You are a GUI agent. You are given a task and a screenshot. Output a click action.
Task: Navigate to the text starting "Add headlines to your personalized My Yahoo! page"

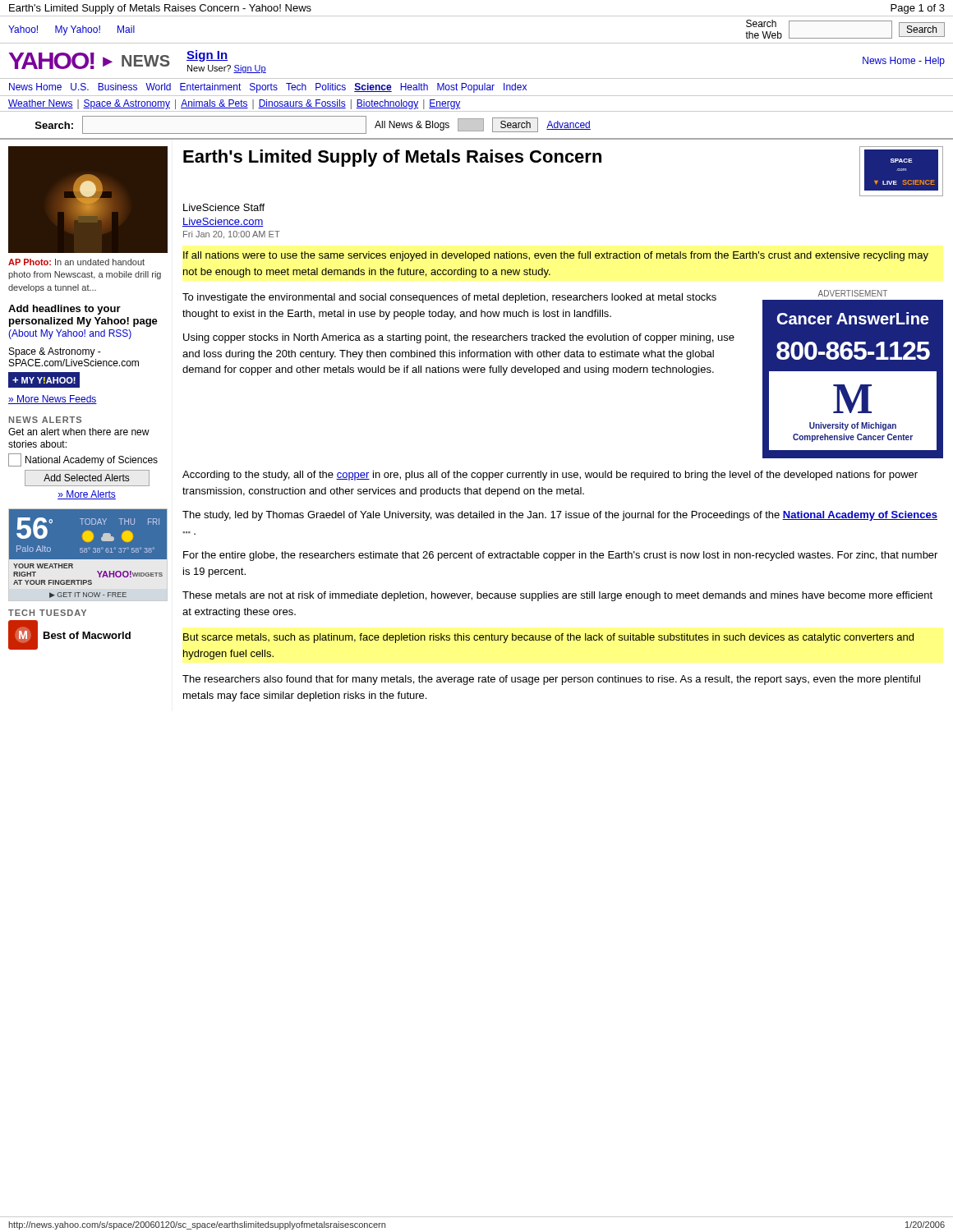[83, 321]
